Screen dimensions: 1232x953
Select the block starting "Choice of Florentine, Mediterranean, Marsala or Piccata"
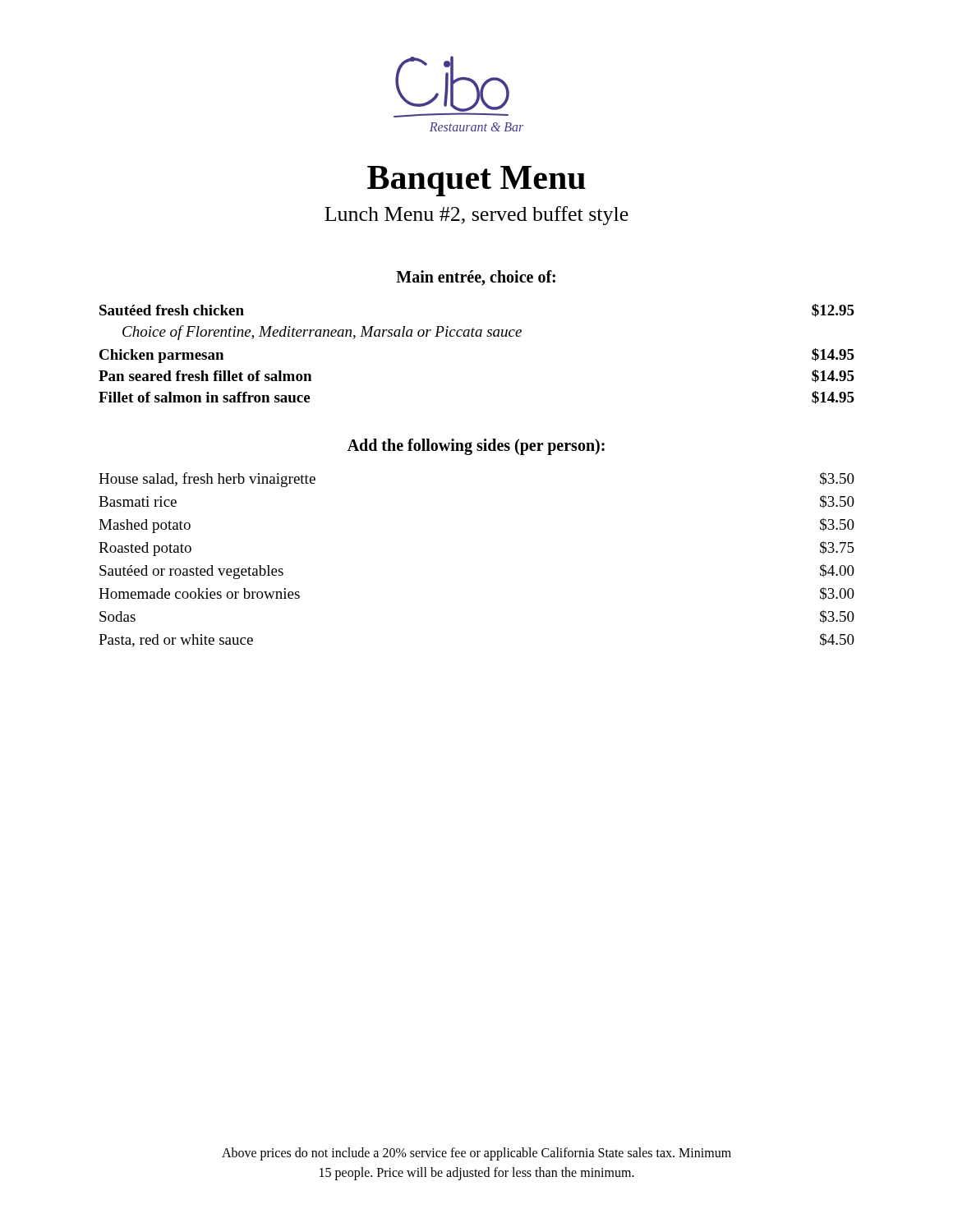[476, 332]
